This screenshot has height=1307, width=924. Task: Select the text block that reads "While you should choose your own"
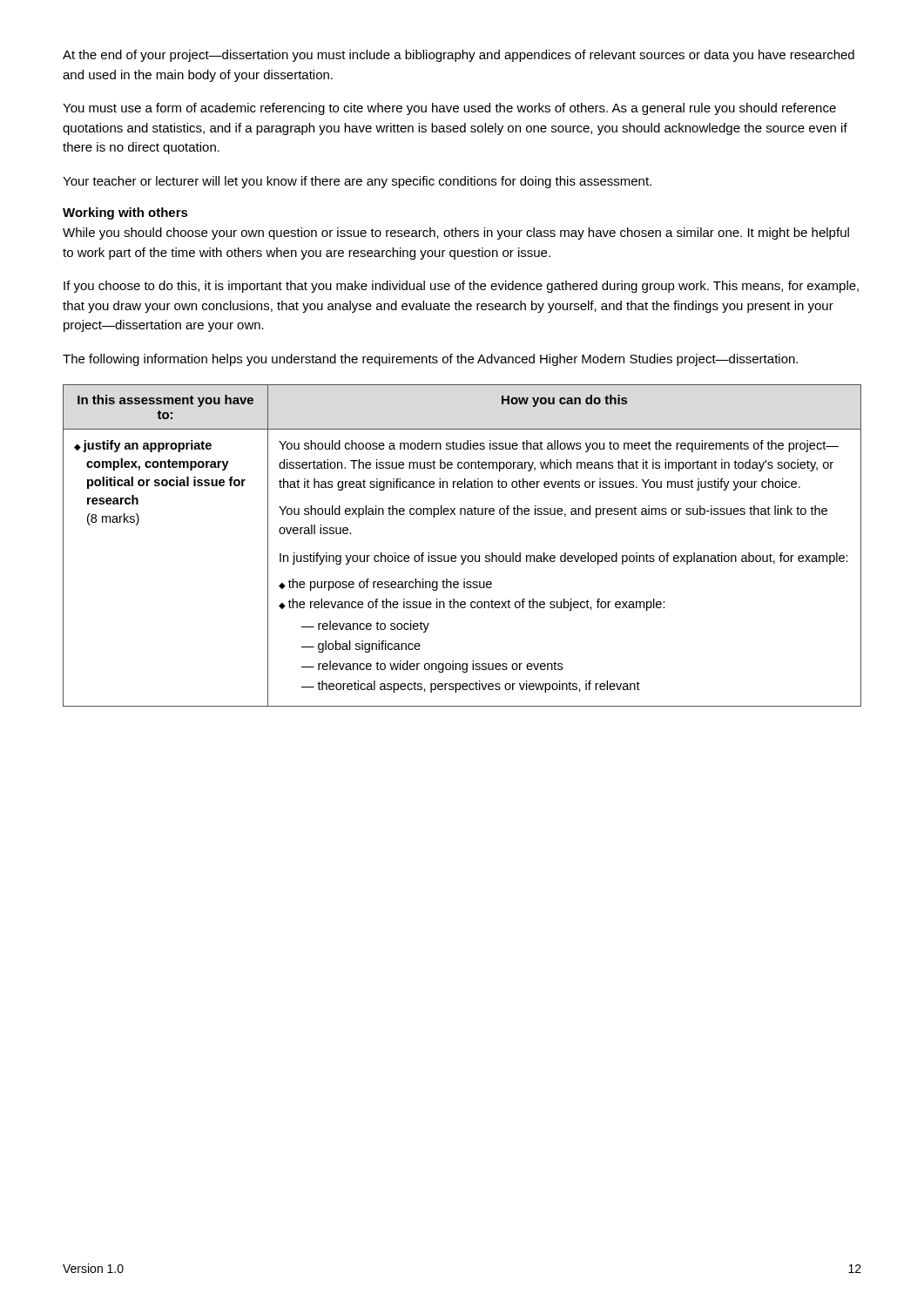click(456, 242)
